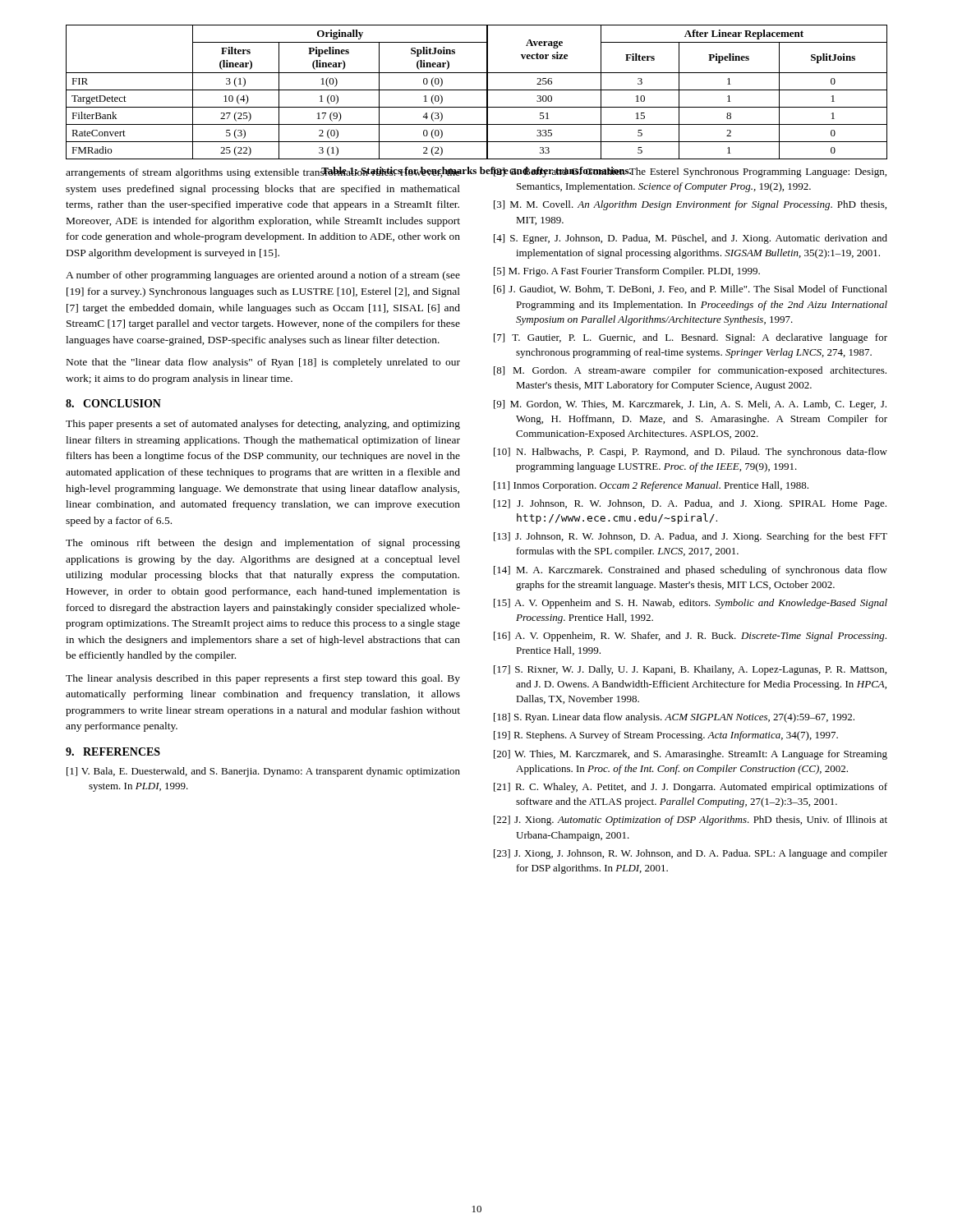The height and width of the screenshot is (1232, 953).
Task: Select the text starting "[3] M. M. Covell. An Algorithm Design Environment"
Action: pyautogui.click(x=690, y=212)
